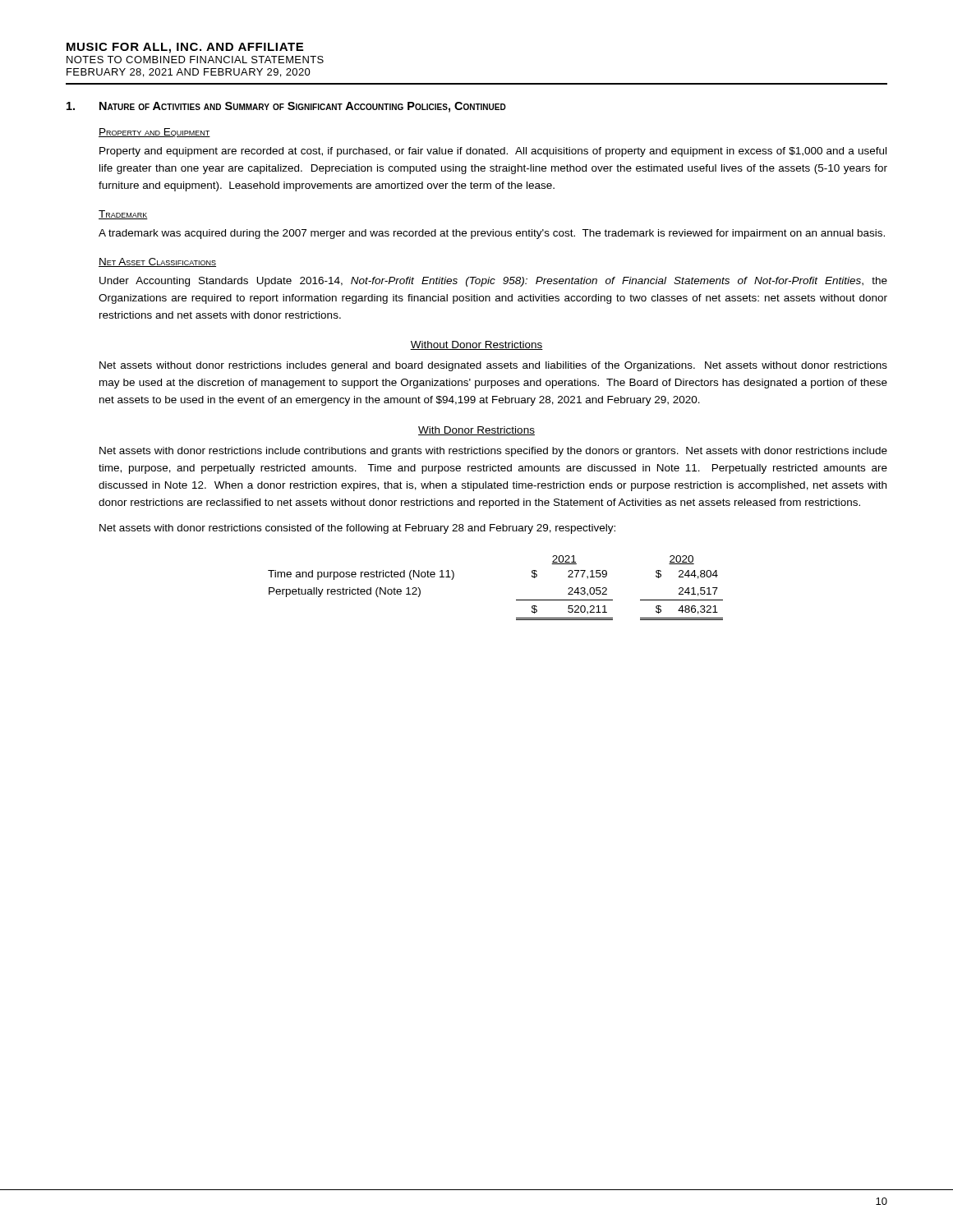Find the text block starting "Property and Equipment"
Image resolution: width=953 pixels, height=1232 pixels.
pyautogui.click(x=154, y=132)
